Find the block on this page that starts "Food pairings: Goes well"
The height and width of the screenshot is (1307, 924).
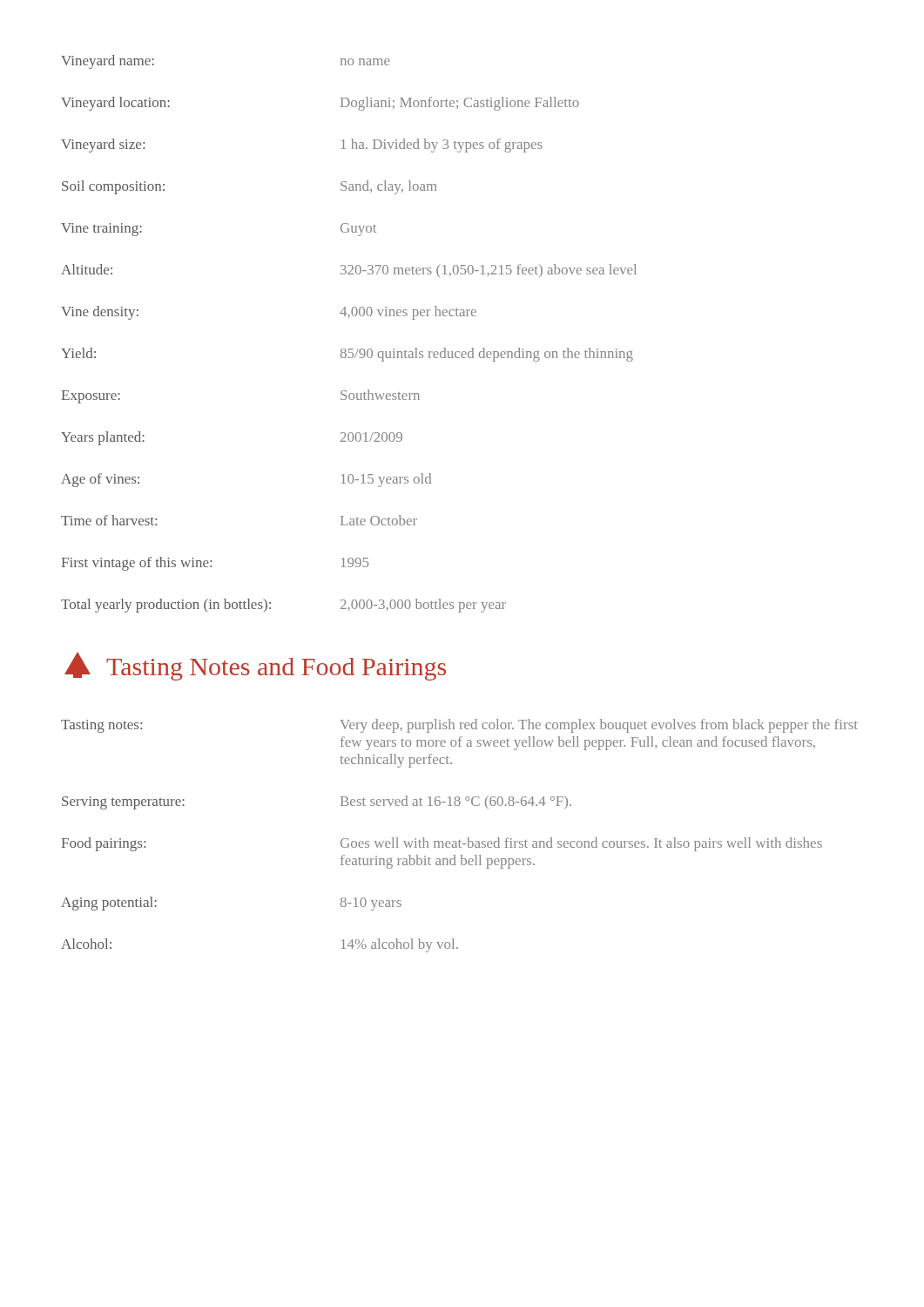pyautogui.click(x=462, y=852)
